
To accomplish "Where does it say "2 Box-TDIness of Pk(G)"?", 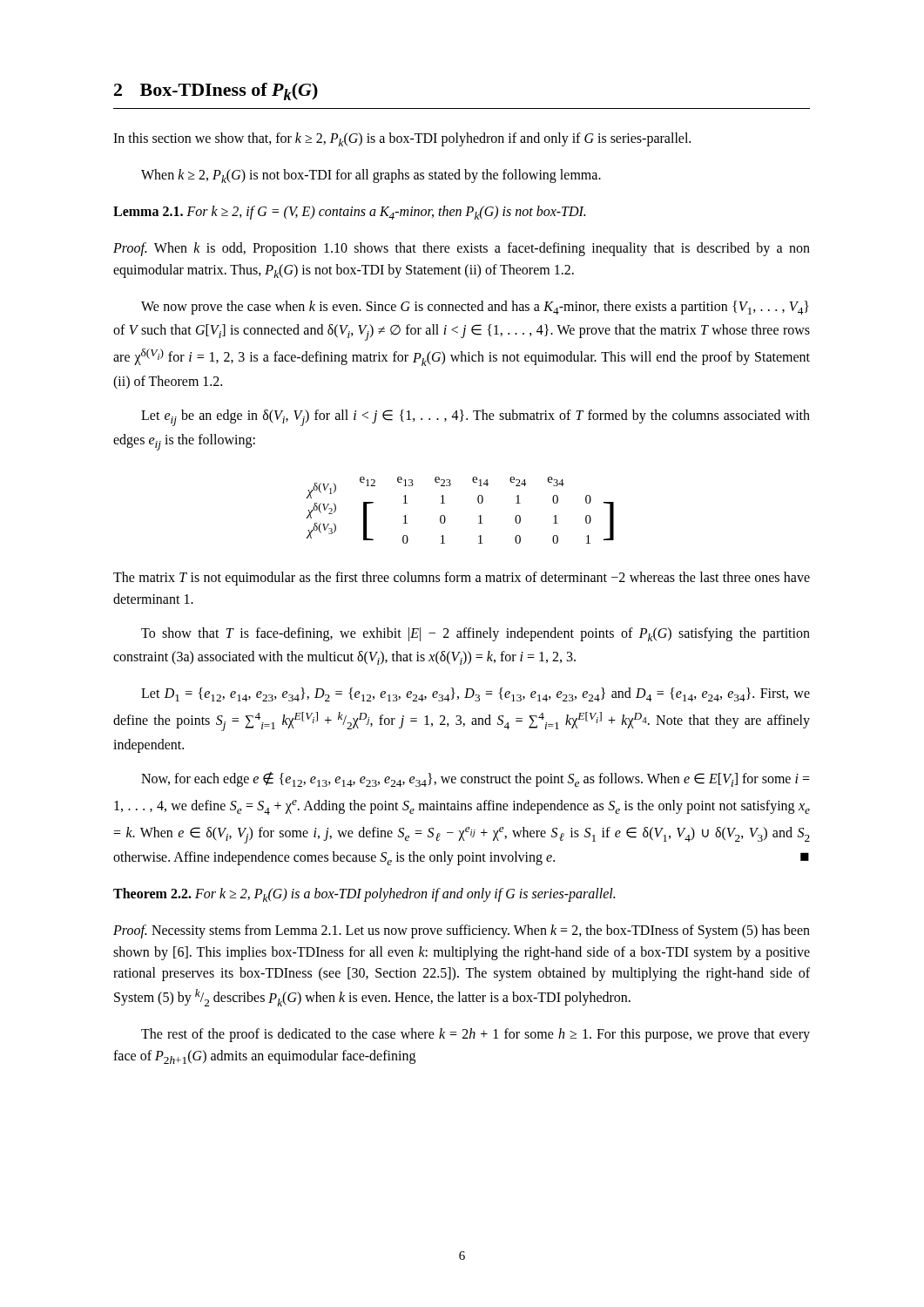I will 216,91.
